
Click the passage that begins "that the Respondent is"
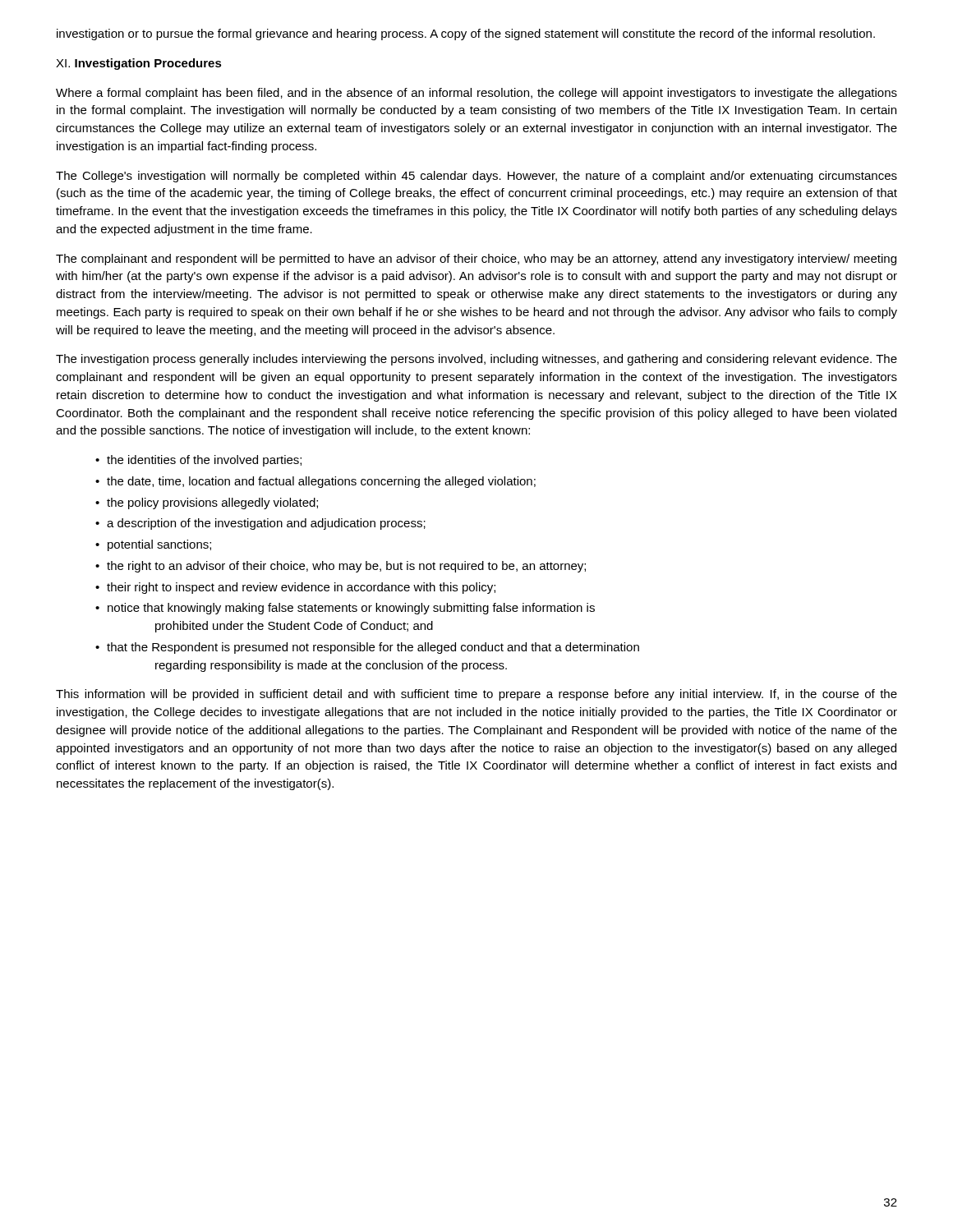click(476, 656)
